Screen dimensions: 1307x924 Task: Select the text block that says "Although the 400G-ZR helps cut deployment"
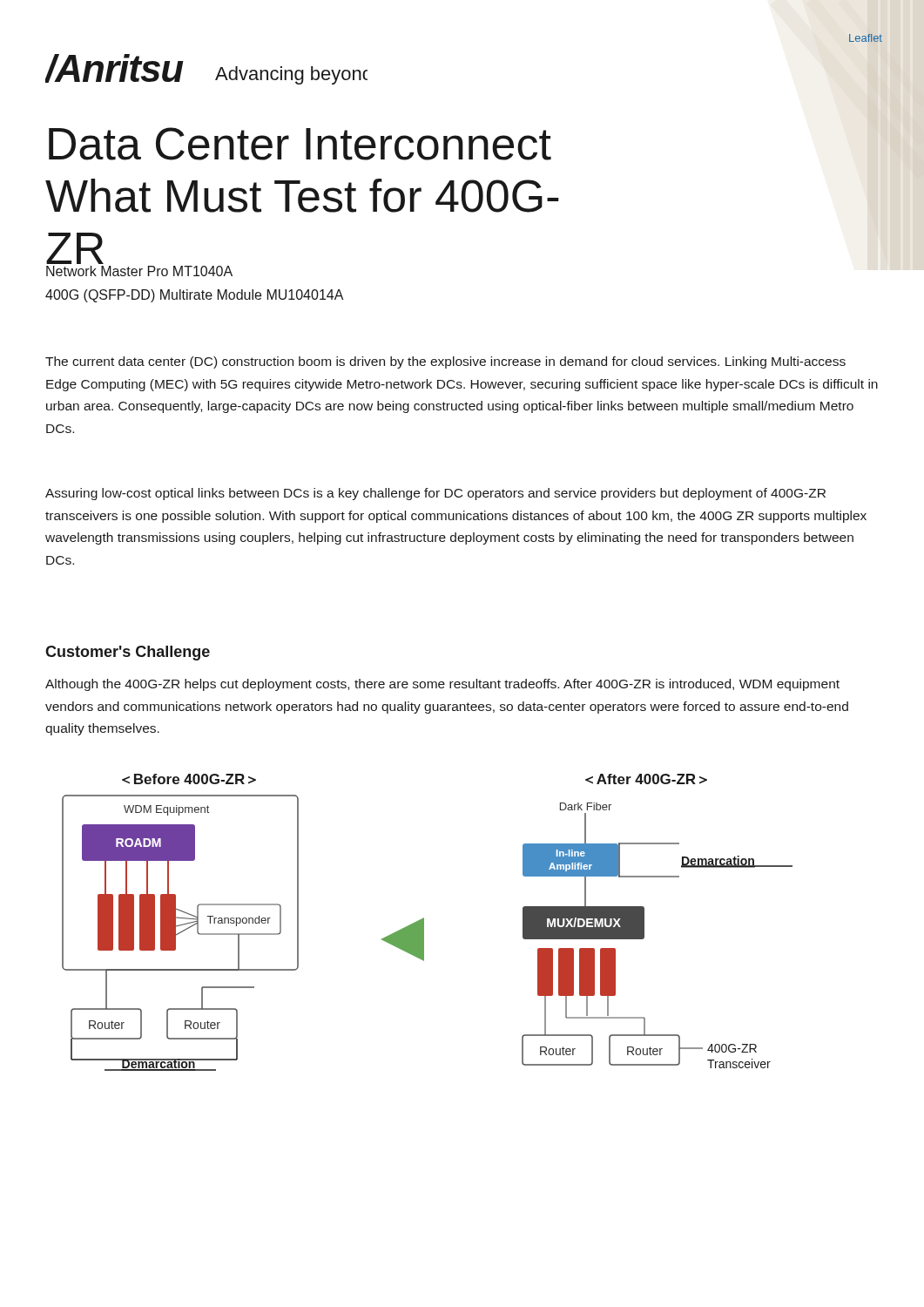[447, 706]
